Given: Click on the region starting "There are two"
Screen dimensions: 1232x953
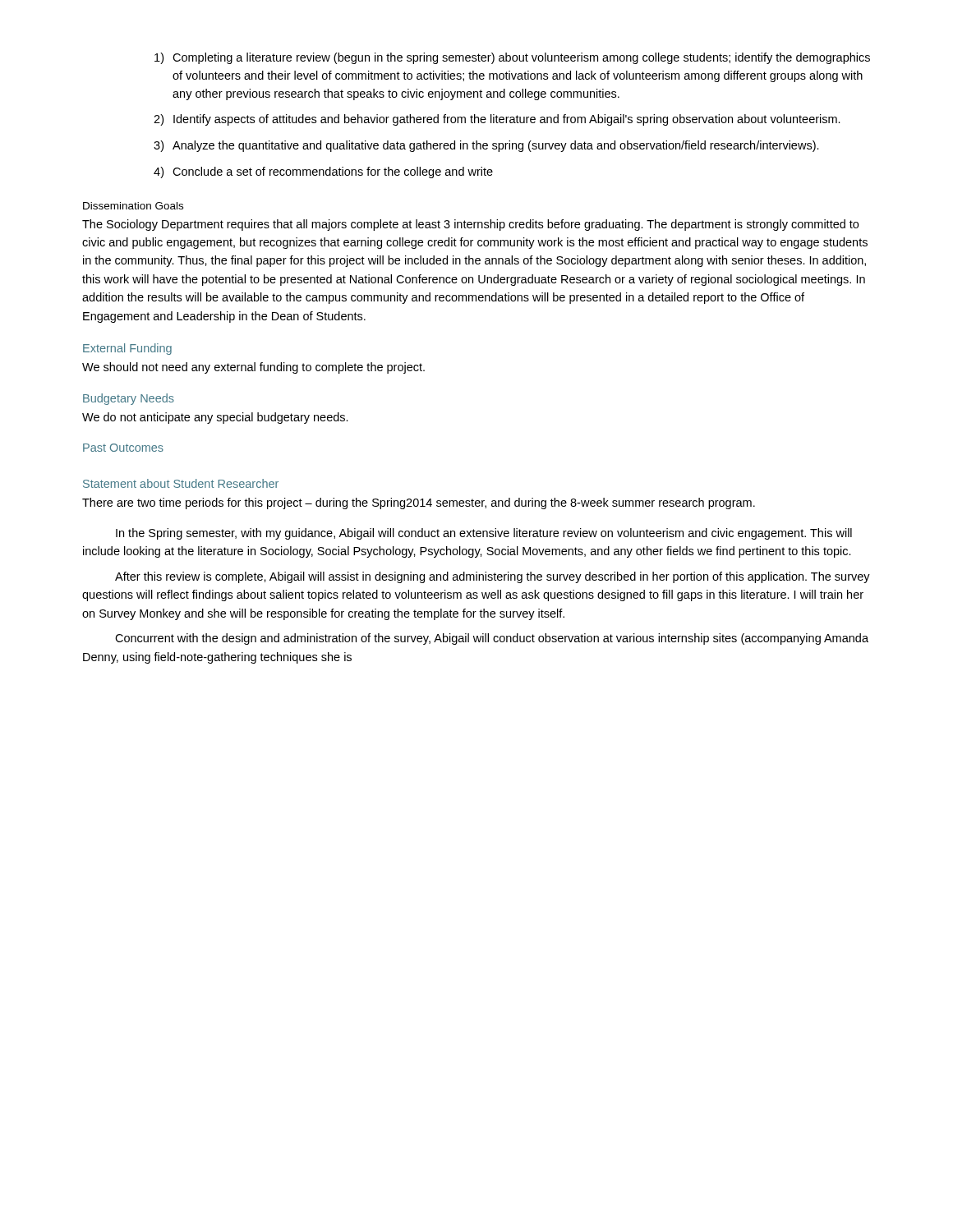Looking at the screenshot, I should 419,503.
